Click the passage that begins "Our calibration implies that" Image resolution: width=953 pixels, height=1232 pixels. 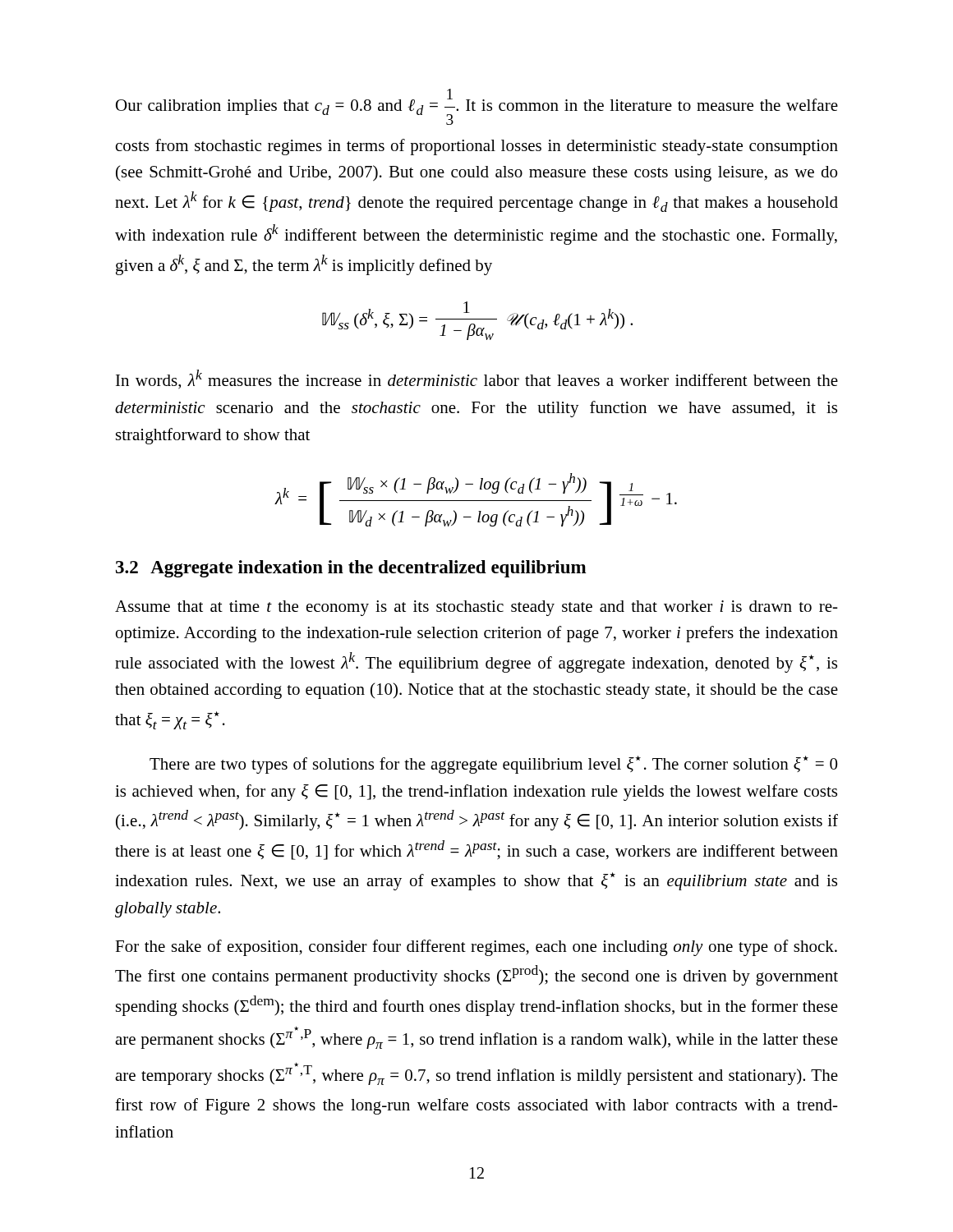(476, 180)
